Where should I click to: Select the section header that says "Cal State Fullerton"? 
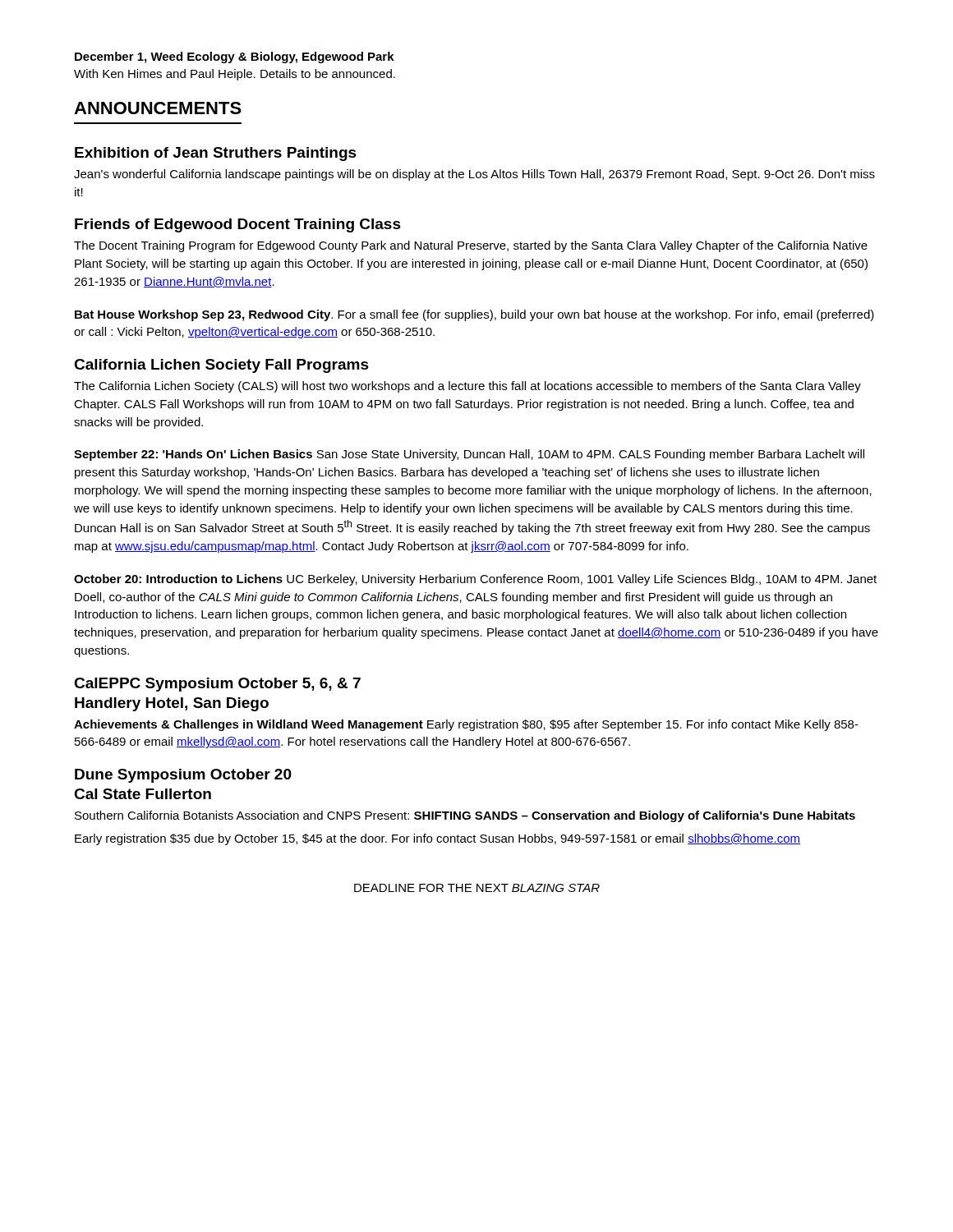pos(143,794)
